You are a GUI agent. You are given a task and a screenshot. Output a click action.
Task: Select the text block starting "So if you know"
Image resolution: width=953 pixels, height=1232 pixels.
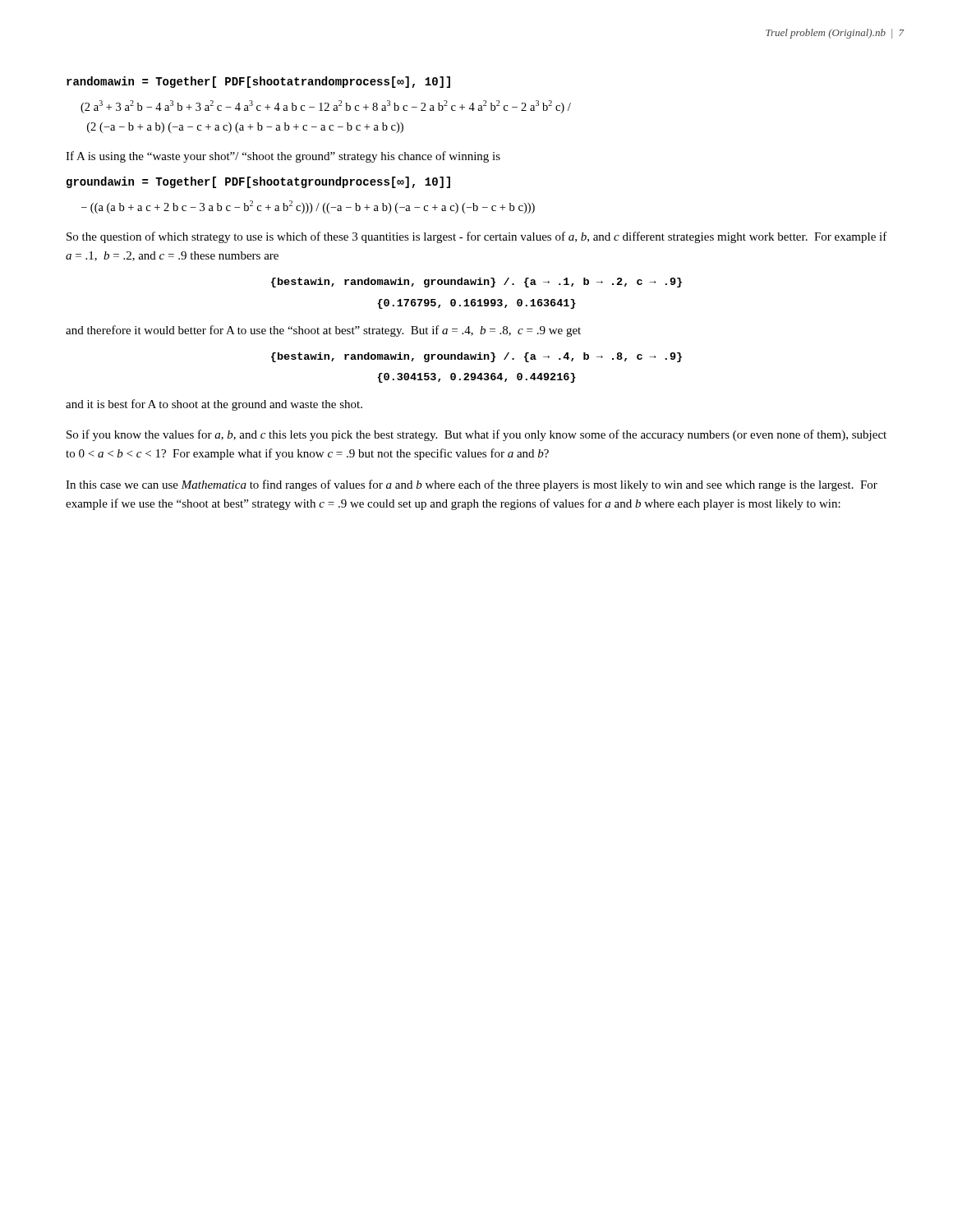coord(476,445)
